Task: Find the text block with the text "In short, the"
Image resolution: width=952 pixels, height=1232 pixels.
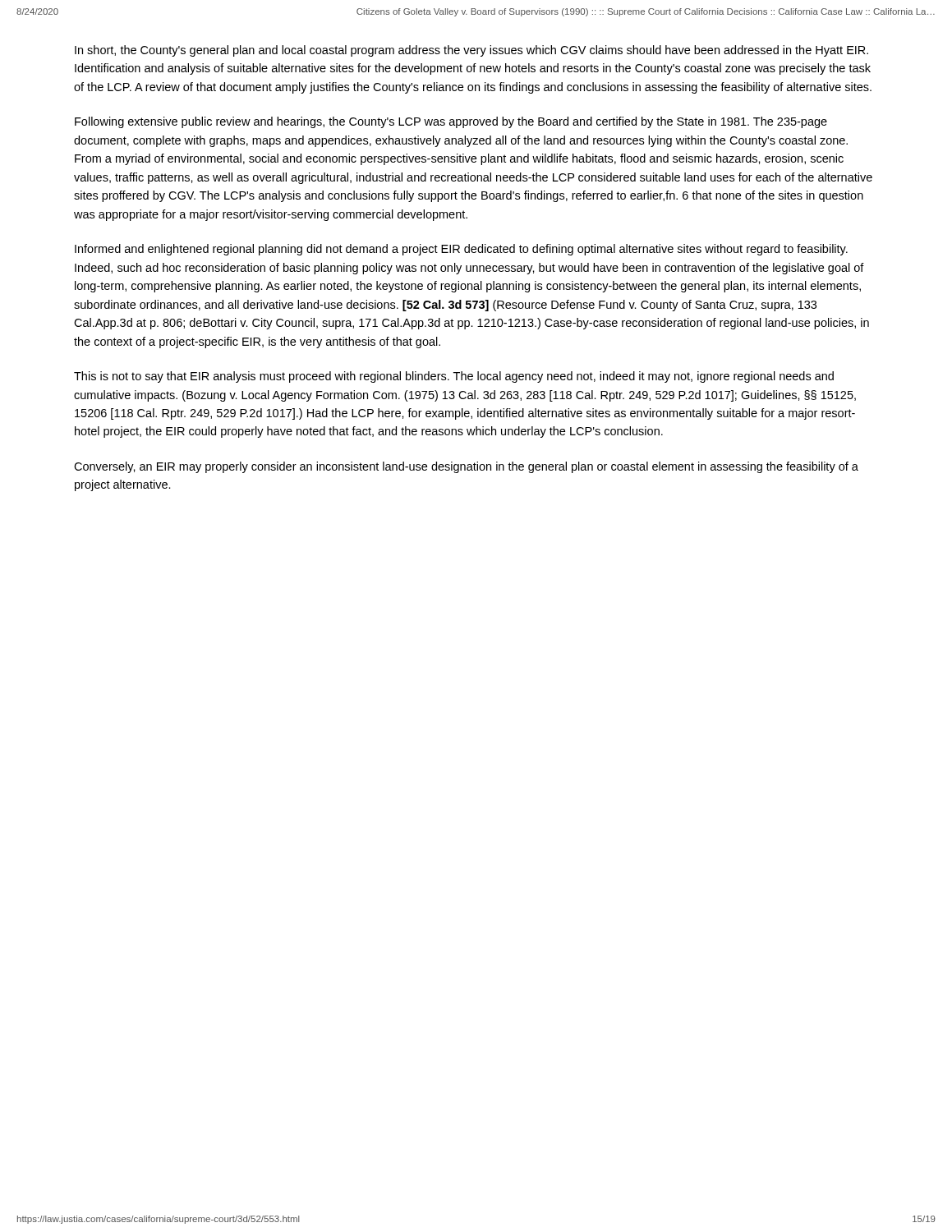Action: (473, 69)
